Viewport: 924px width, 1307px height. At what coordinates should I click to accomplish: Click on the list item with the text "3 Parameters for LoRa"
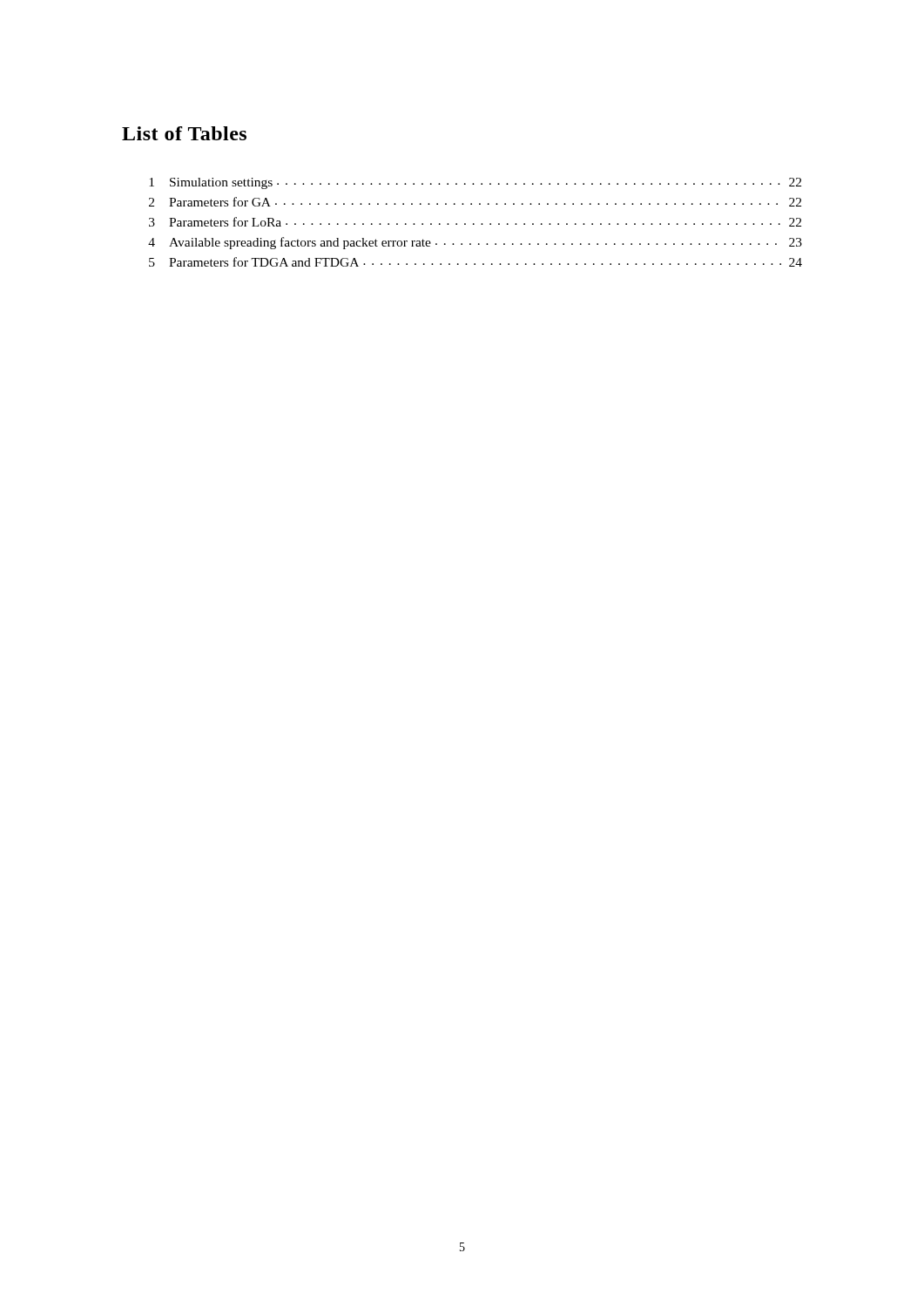click(x=462, y=222)
